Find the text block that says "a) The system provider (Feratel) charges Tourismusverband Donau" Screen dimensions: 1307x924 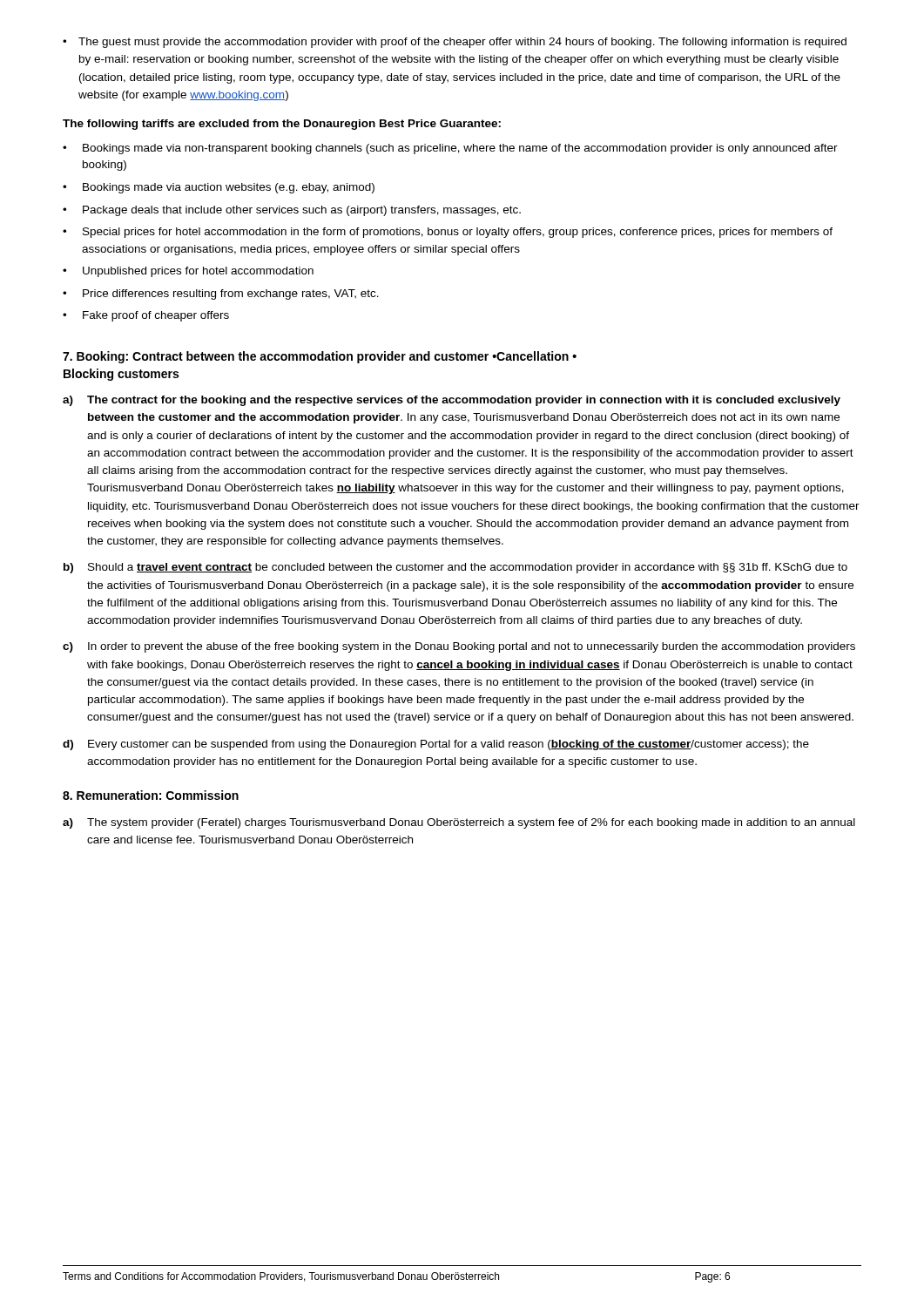click(462, 831)
